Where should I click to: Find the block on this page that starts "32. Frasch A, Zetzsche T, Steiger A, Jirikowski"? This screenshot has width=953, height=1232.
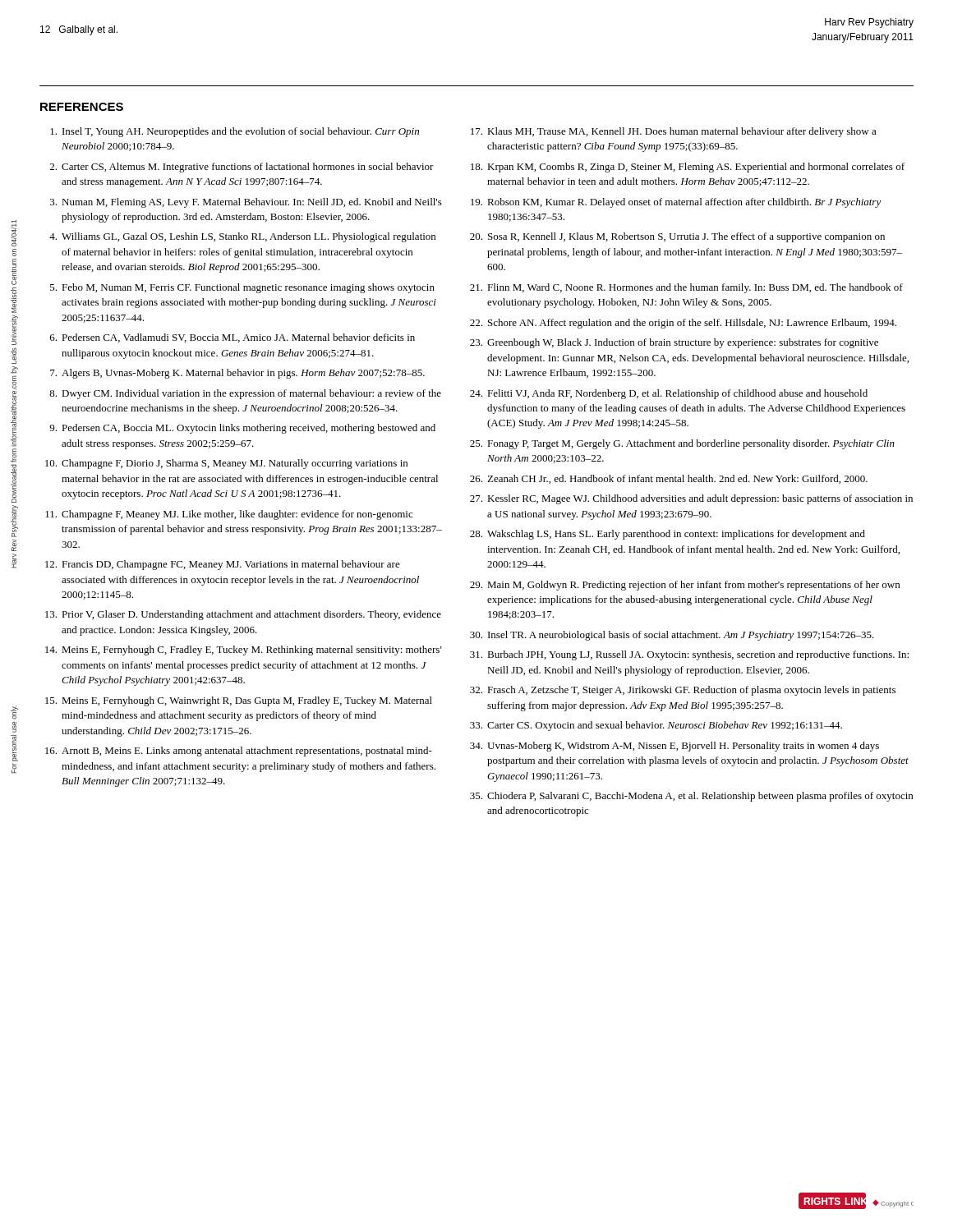[x=689, y=698]
